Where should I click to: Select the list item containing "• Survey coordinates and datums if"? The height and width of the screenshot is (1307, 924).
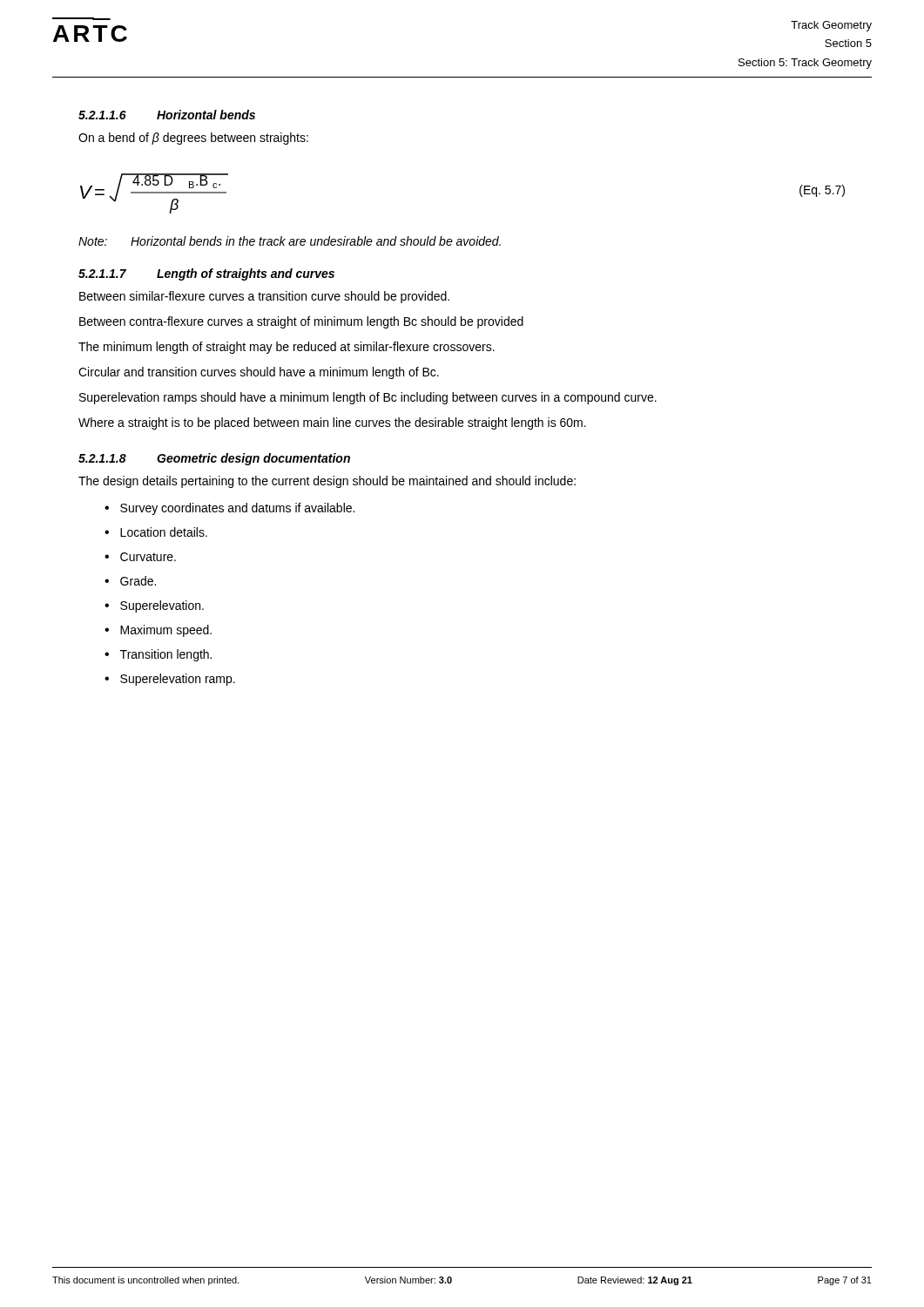(x=230, y=508)
